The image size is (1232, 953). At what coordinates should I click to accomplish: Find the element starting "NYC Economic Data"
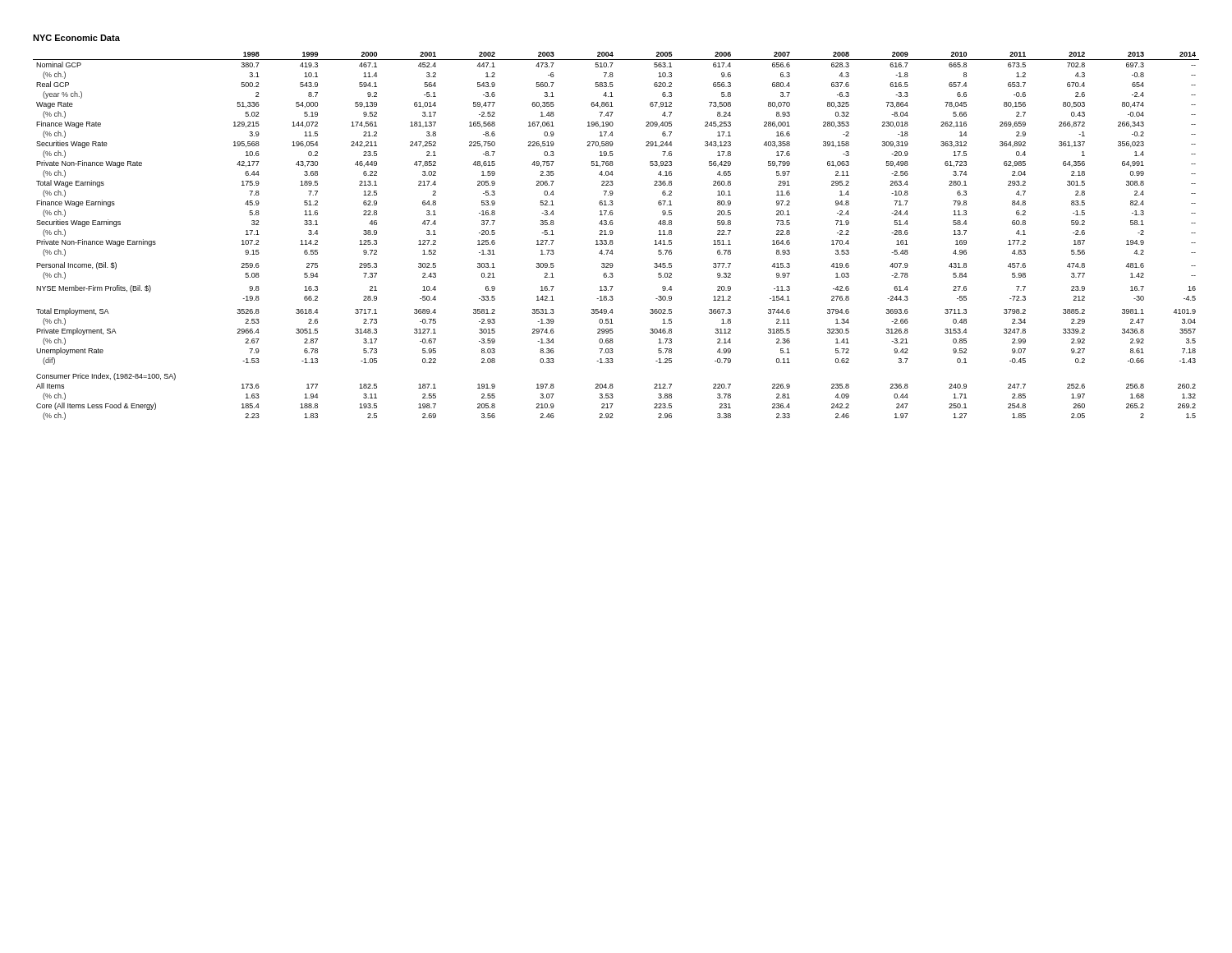click(76, 38)
